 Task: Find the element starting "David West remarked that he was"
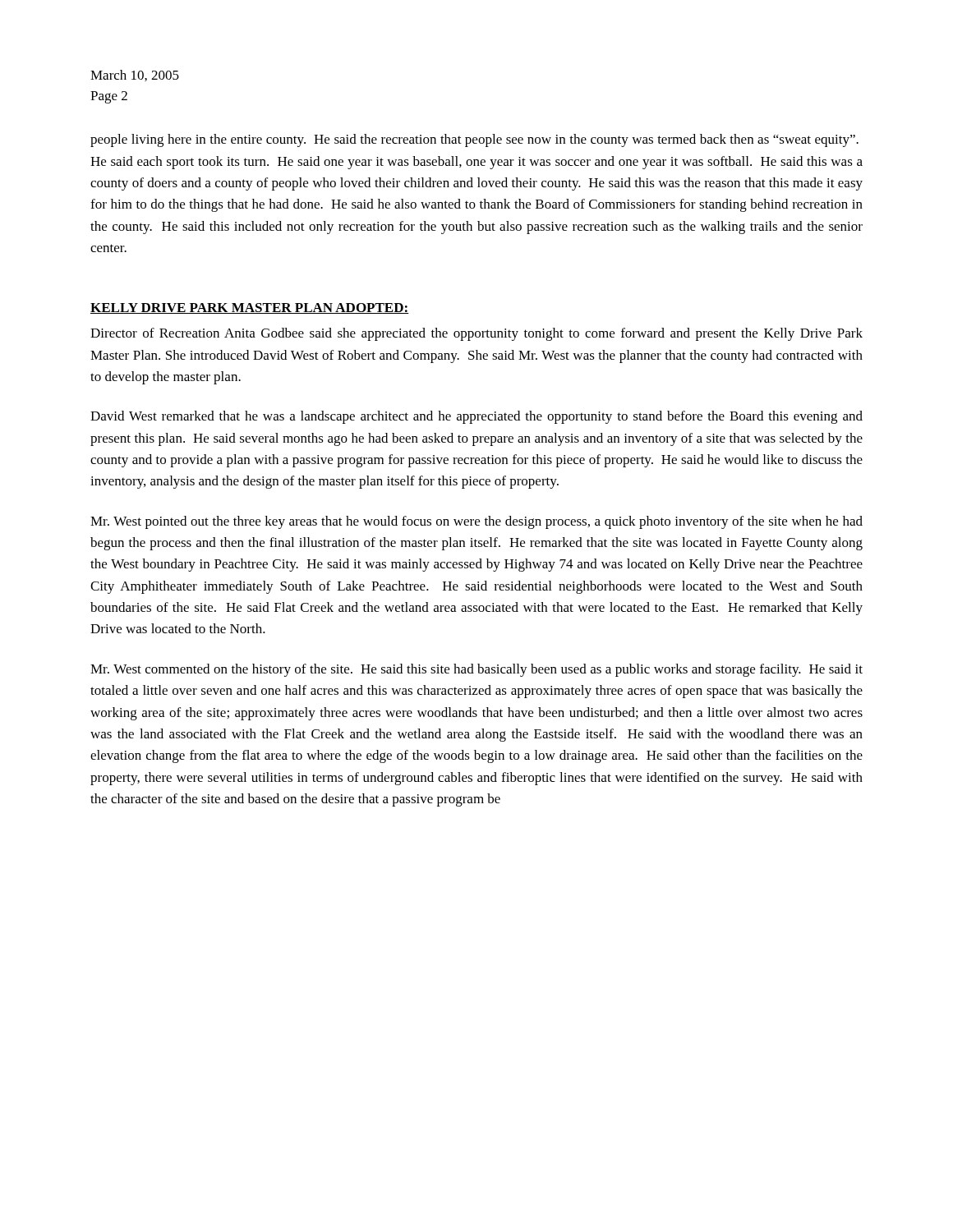[x=476, y=449]
